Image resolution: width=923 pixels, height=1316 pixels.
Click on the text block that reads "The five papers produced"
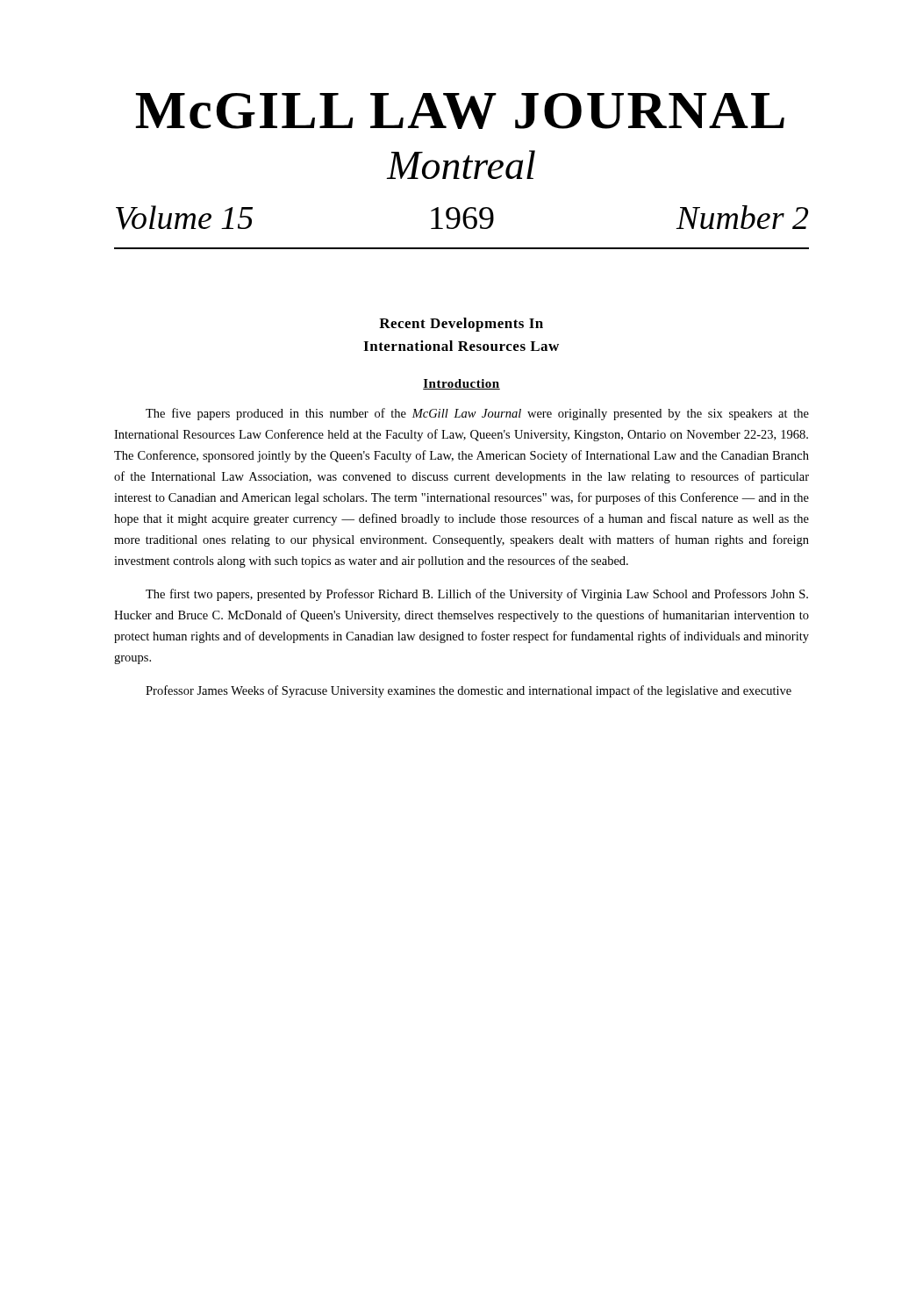[462, 487]
